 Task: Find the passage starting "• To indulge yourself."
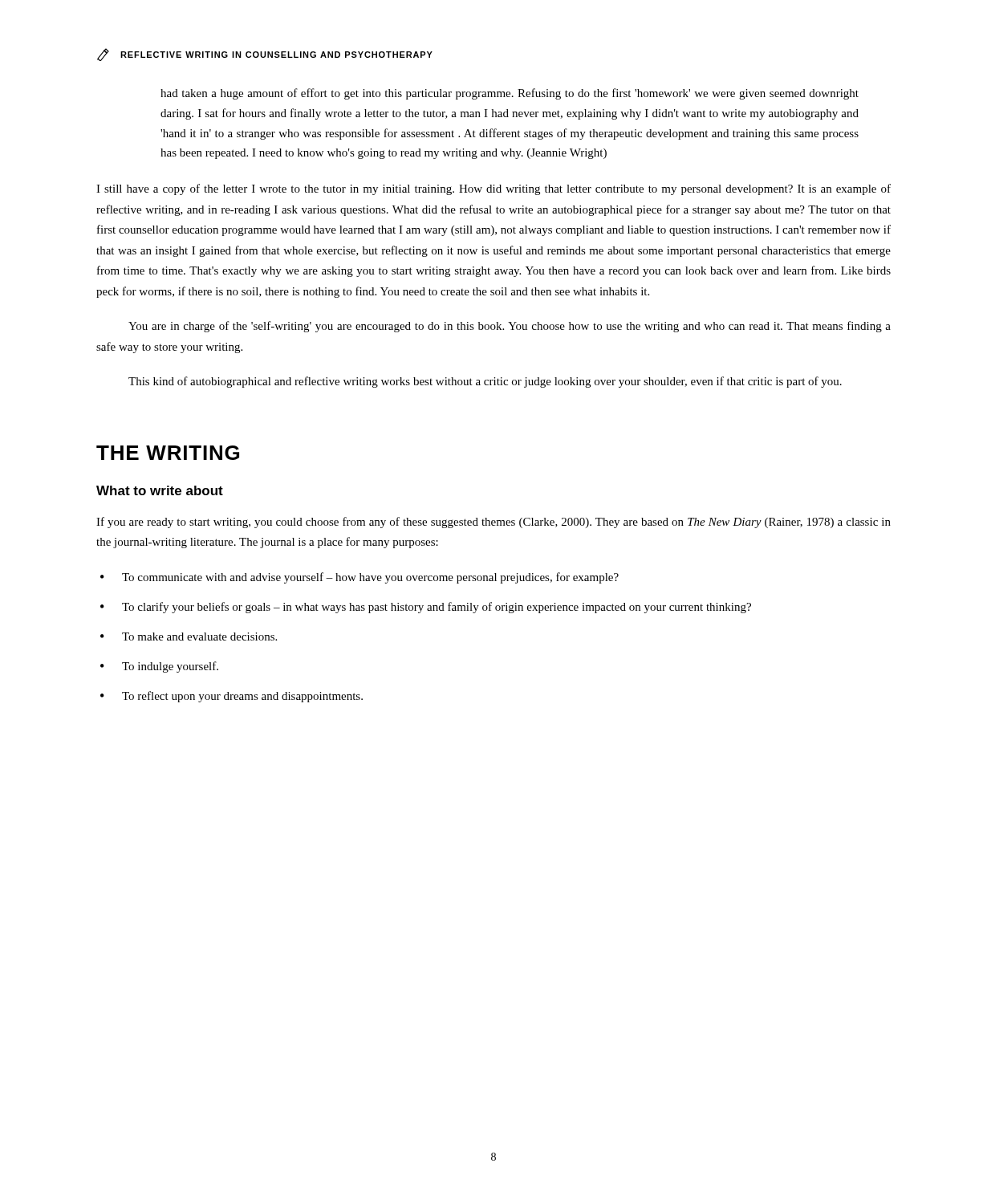(159, 667)
